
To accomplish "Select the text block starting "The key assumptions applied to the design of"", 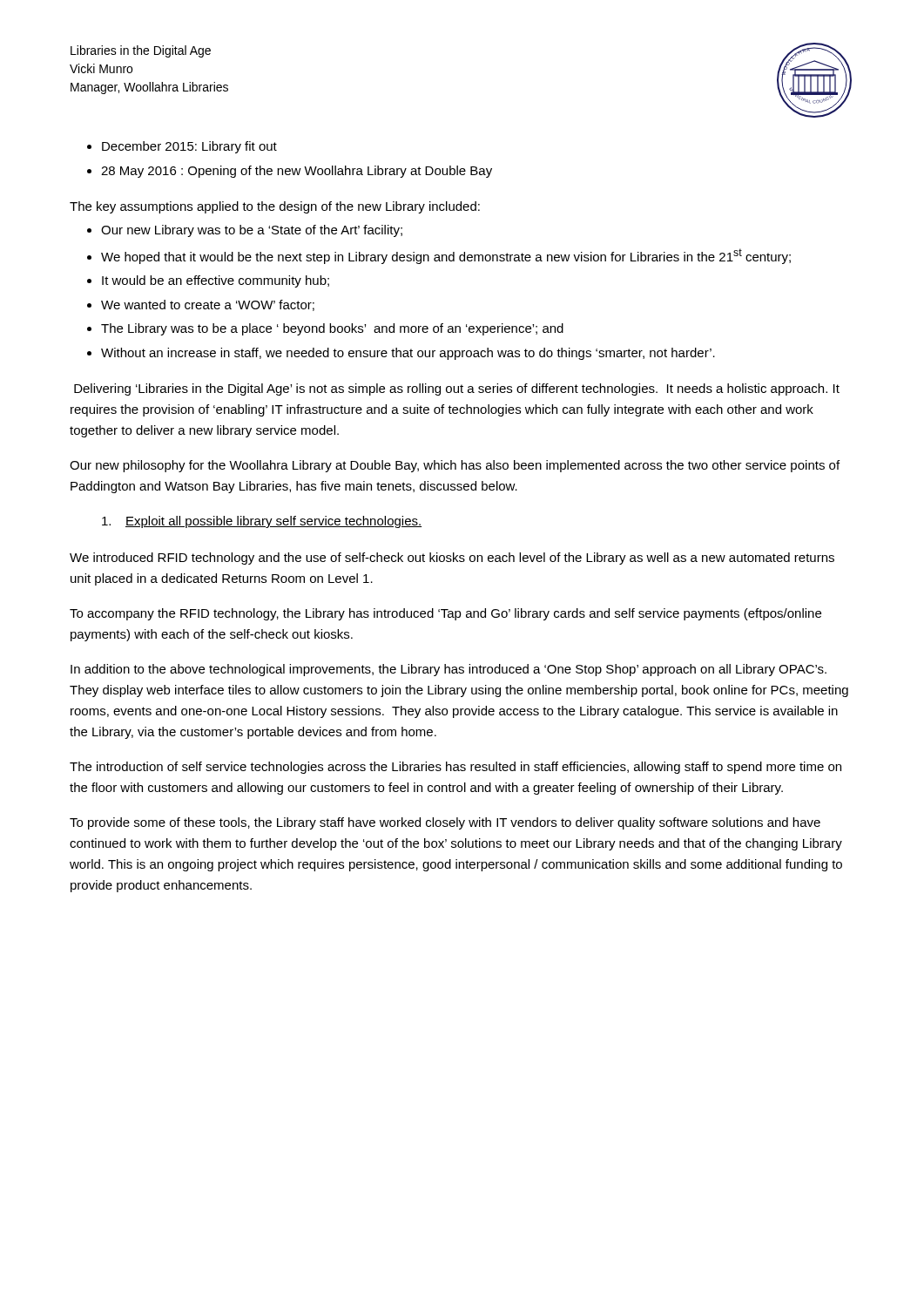I will 275,206.
